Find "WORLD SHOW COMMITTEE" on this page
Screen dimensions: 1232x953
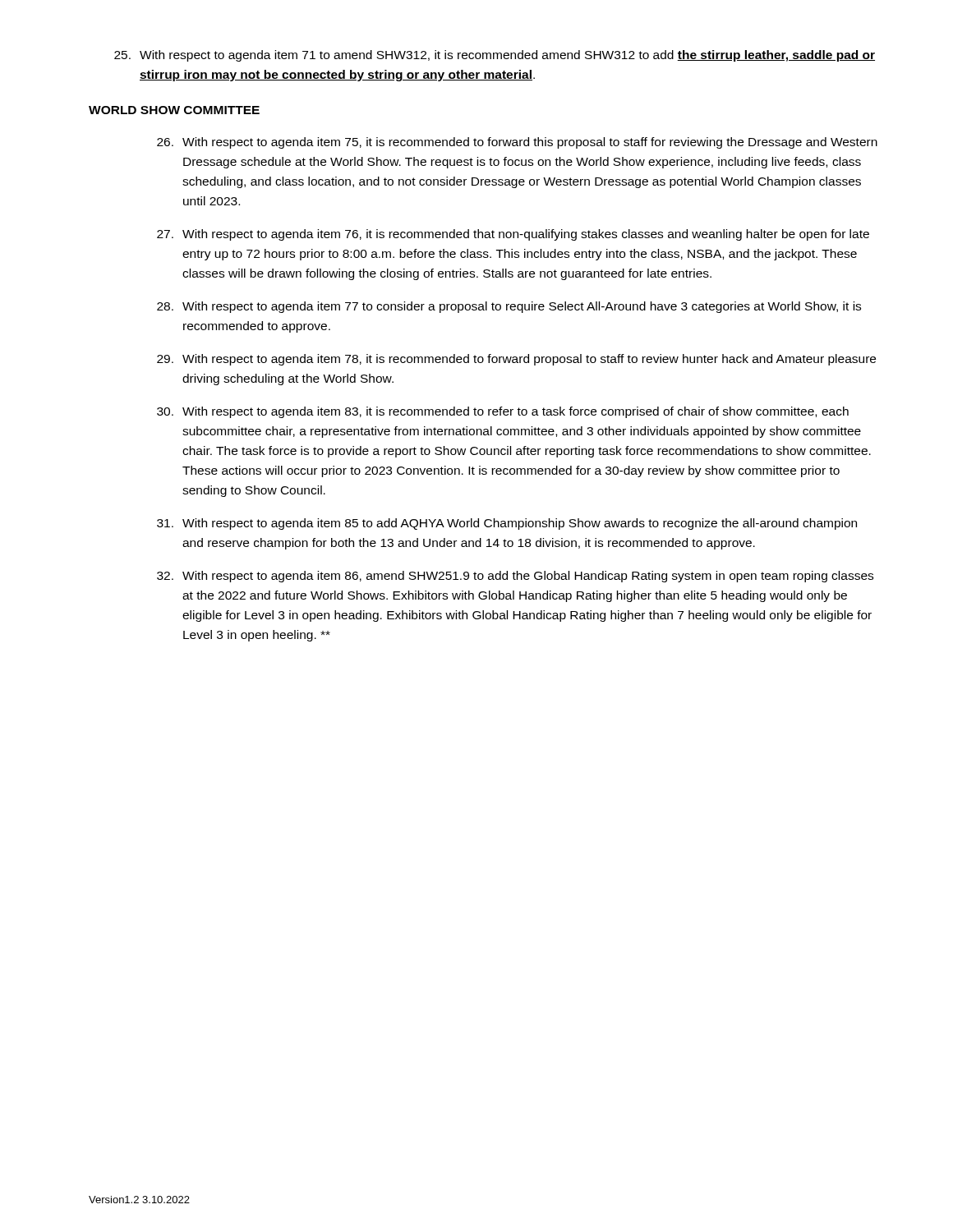click(x=174, y=110)
